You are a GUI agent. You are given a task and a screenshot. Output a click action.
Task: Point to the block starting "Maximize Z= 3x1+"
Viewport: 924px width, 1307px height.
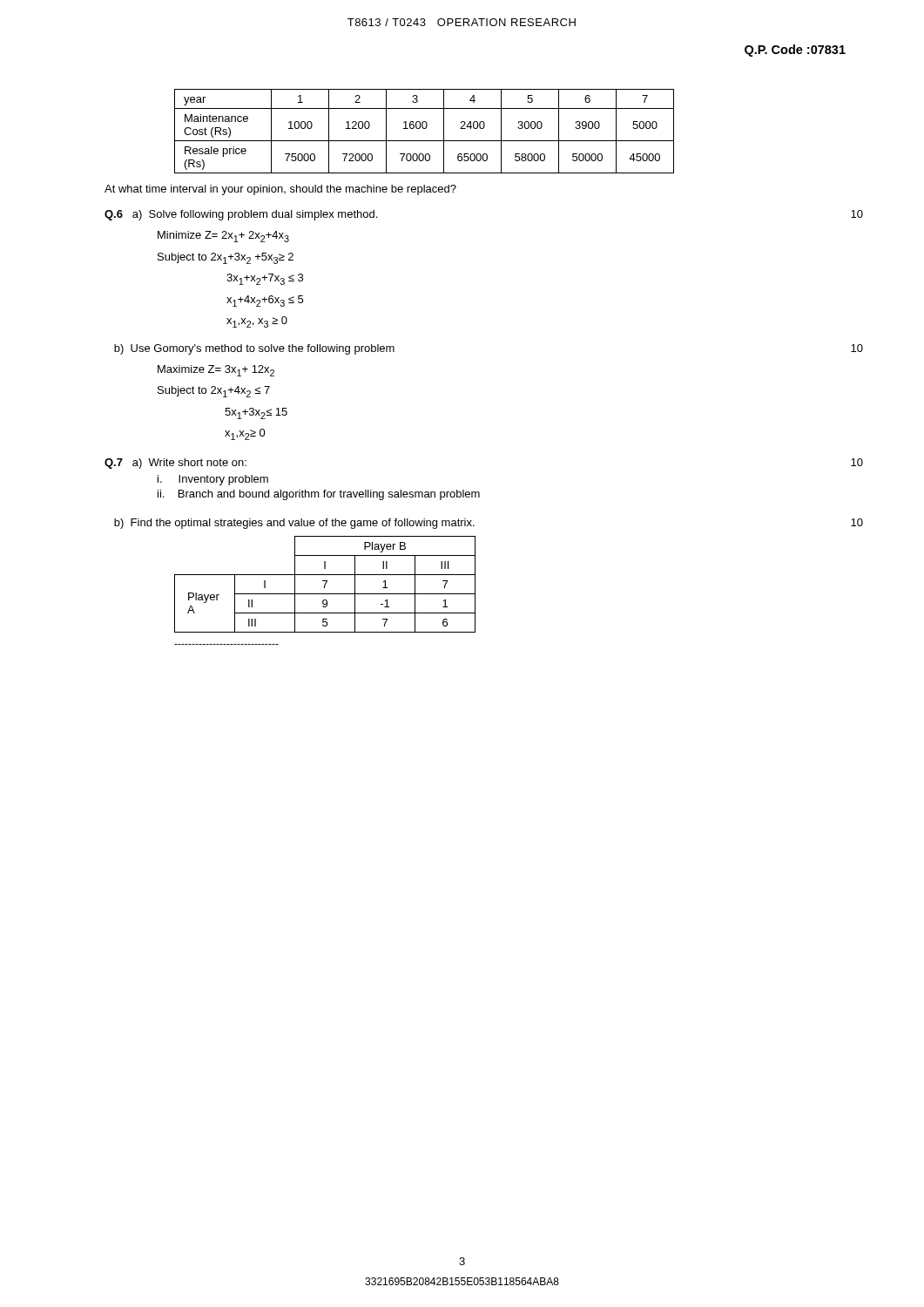tap(222, 402)
